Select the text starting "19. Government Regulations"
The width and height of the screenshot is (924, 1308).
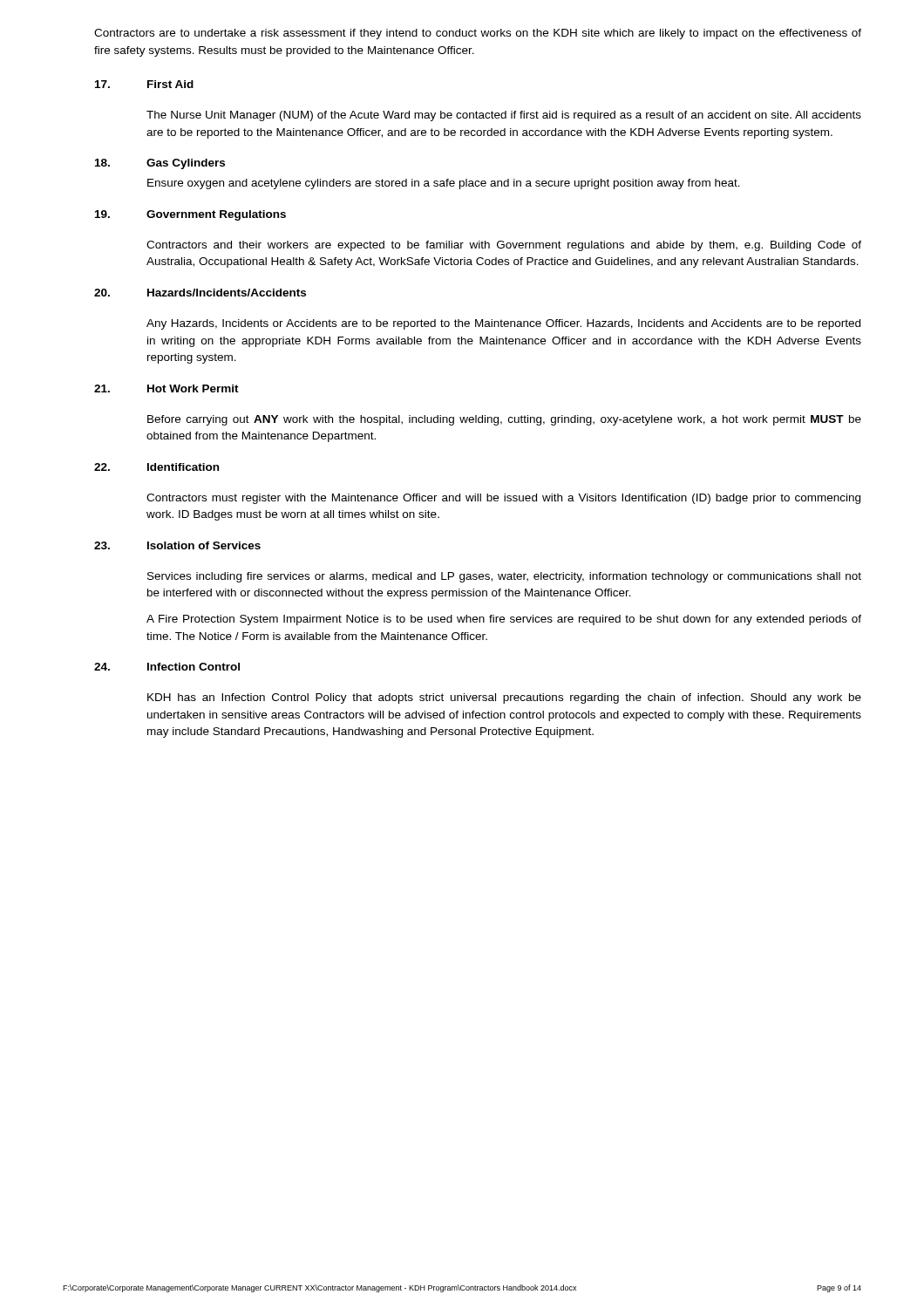pyautogui.click(x=190, y=215)
